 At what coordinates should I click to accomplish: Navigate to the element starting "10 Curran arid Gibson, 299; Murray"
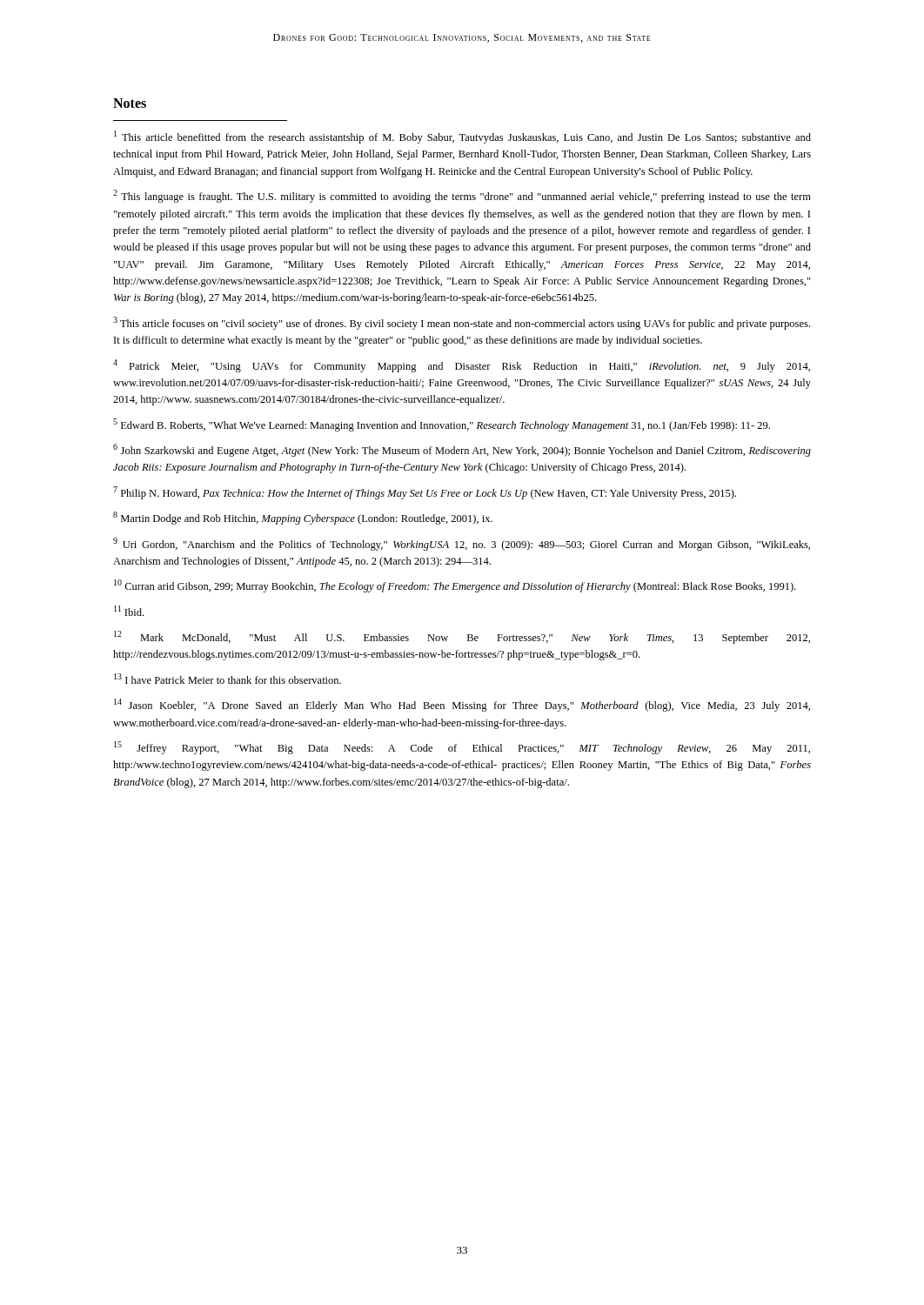pyautogui.click(x=455, y=586)
